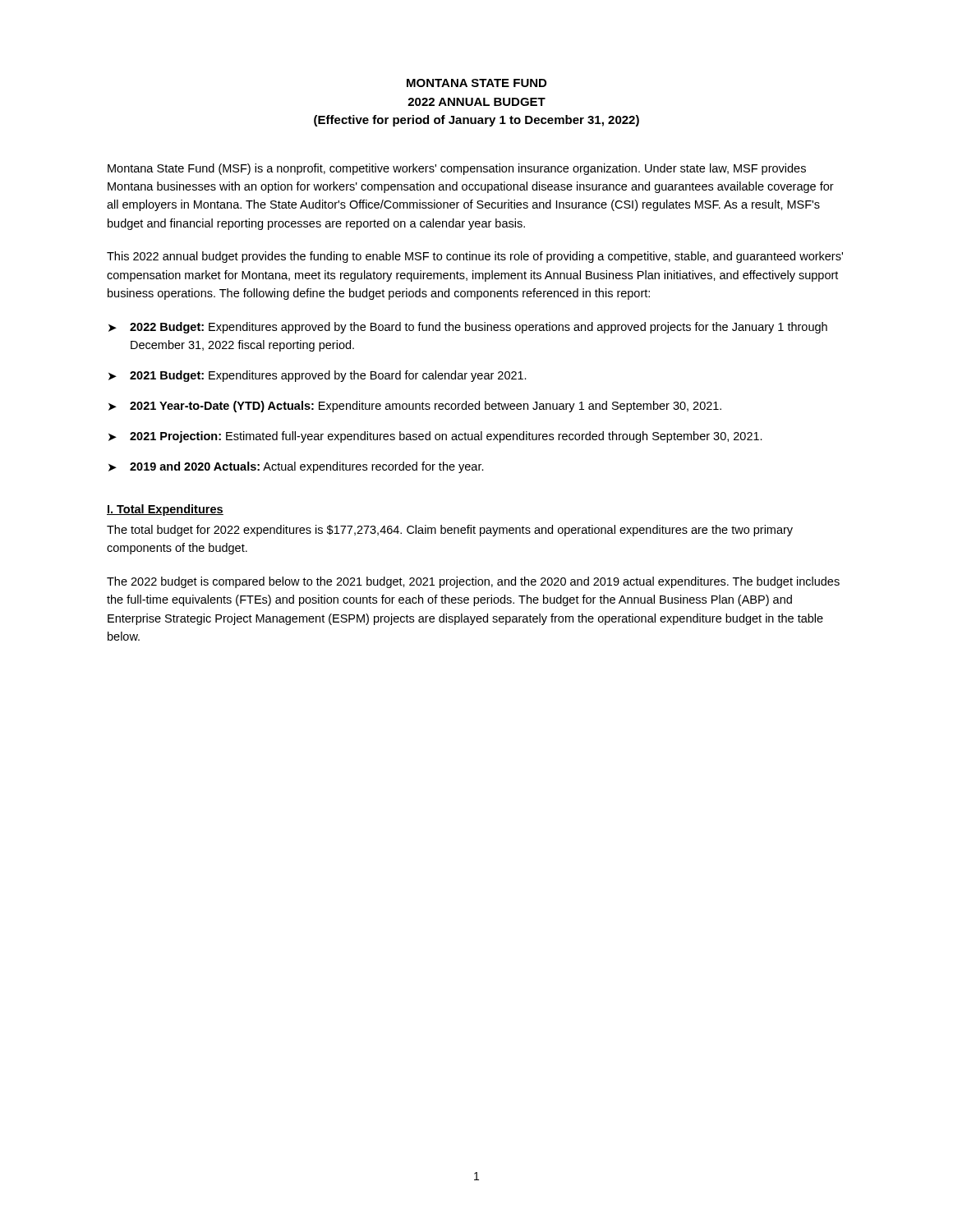The height and width of the screenshot is (1232, 953).
Task: Click on the list item that reads "➤ 2021 Year-to-Date (YTD) Actuals: Expenditure amounts recorded"
Action: click(x=476, y=406)
